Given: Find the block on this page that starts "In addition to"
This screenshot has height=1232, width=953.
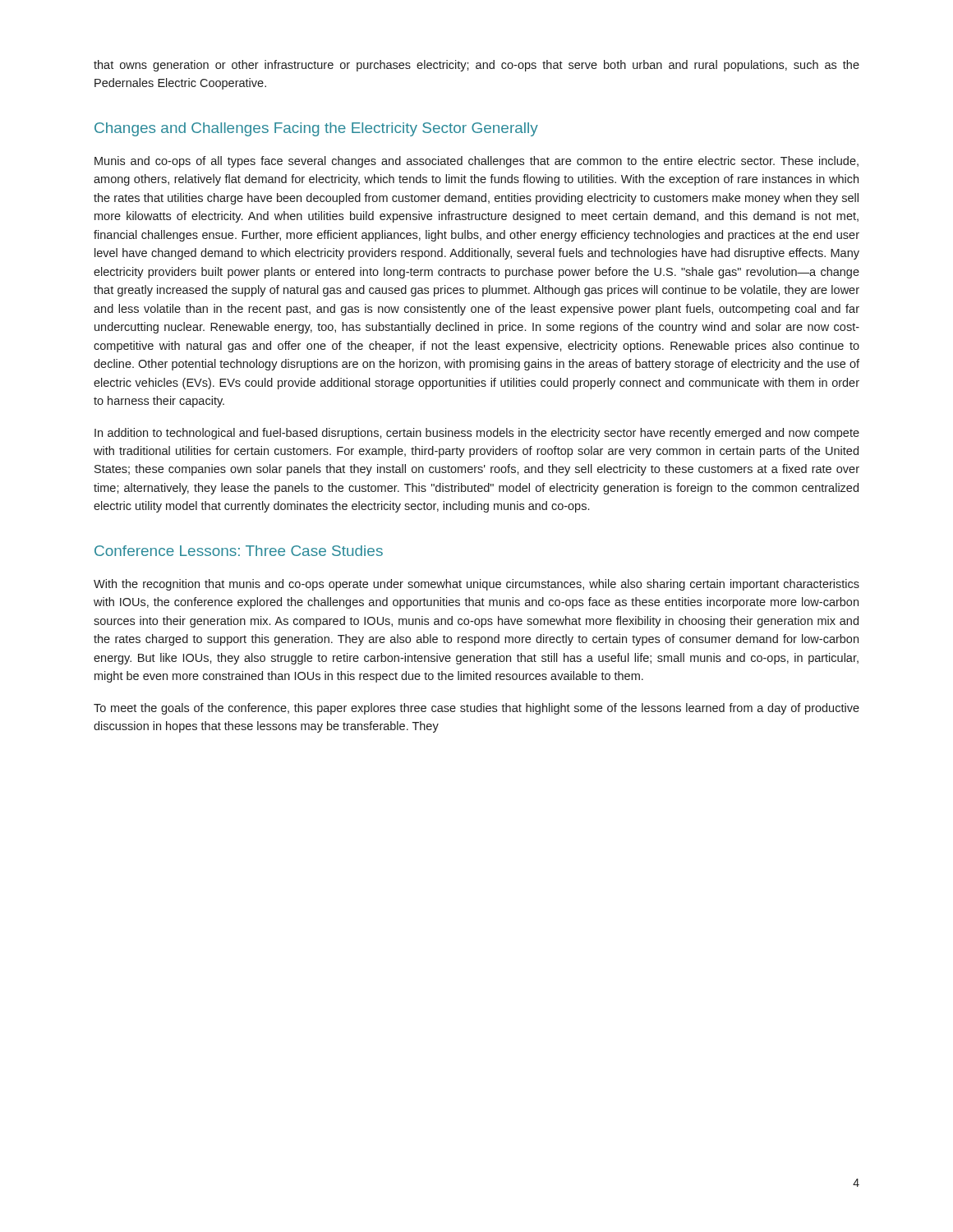Looking at the screenshot, I should click(476, 469).
